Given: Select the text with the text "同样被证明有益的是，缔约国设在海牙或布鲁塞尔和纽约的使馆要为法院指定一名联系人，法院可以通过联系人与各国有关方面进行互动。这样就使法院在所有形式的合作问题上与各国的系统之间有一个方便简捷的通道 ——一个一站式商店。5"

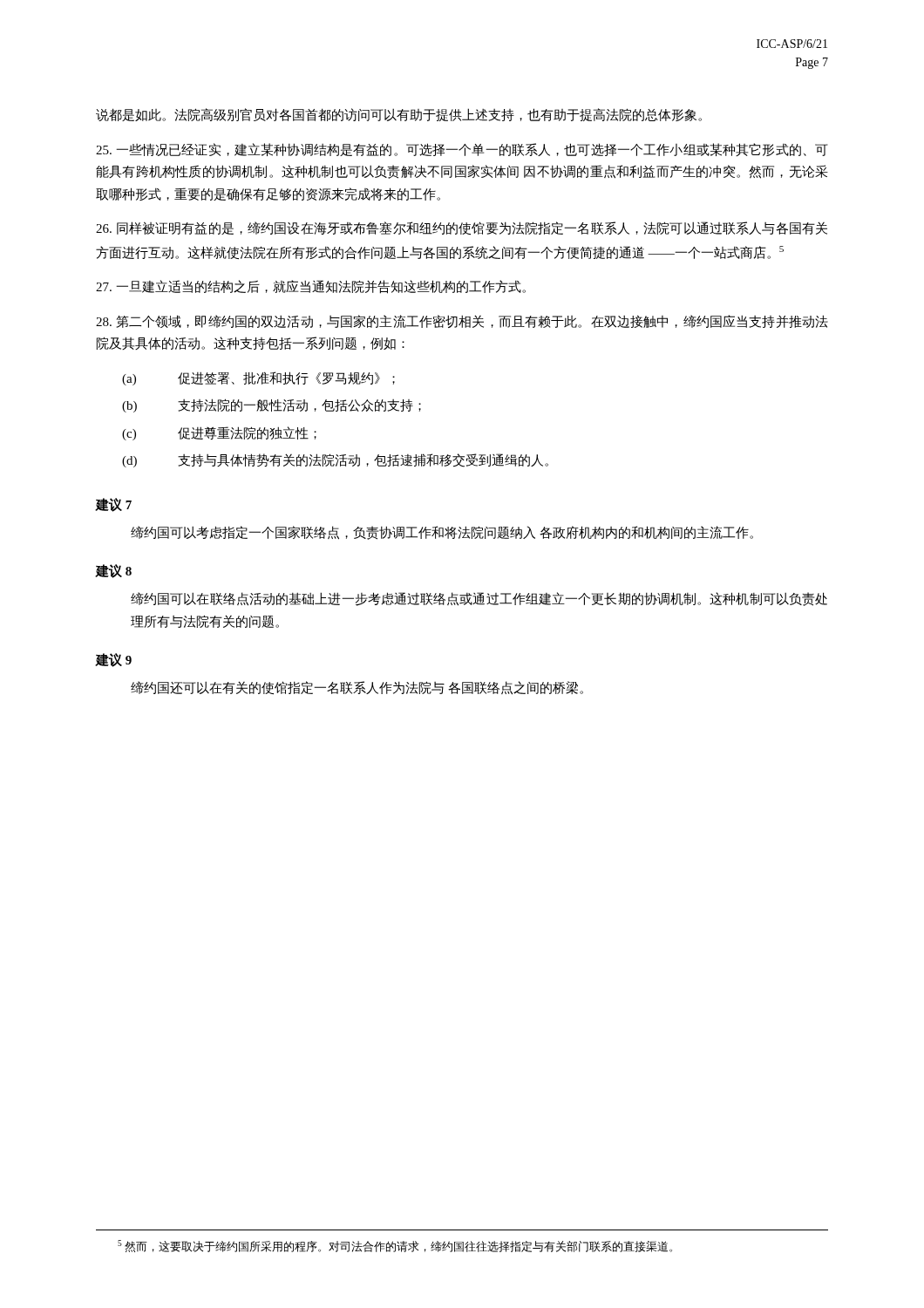Looking at the screenshot, I should click(462, 240).
